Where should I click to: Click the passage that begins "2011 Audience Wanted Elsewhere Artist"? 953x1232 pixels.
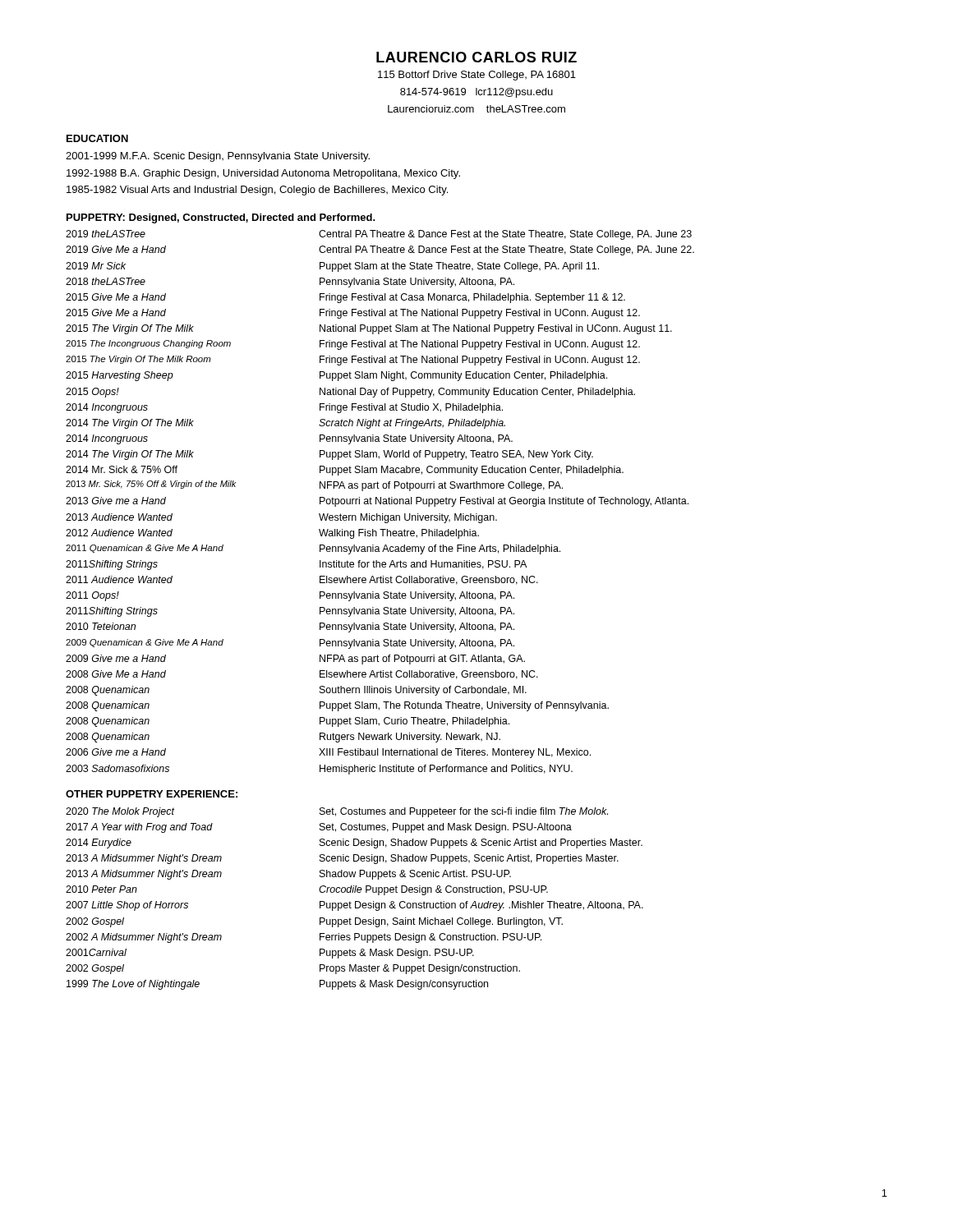(476, 580)
